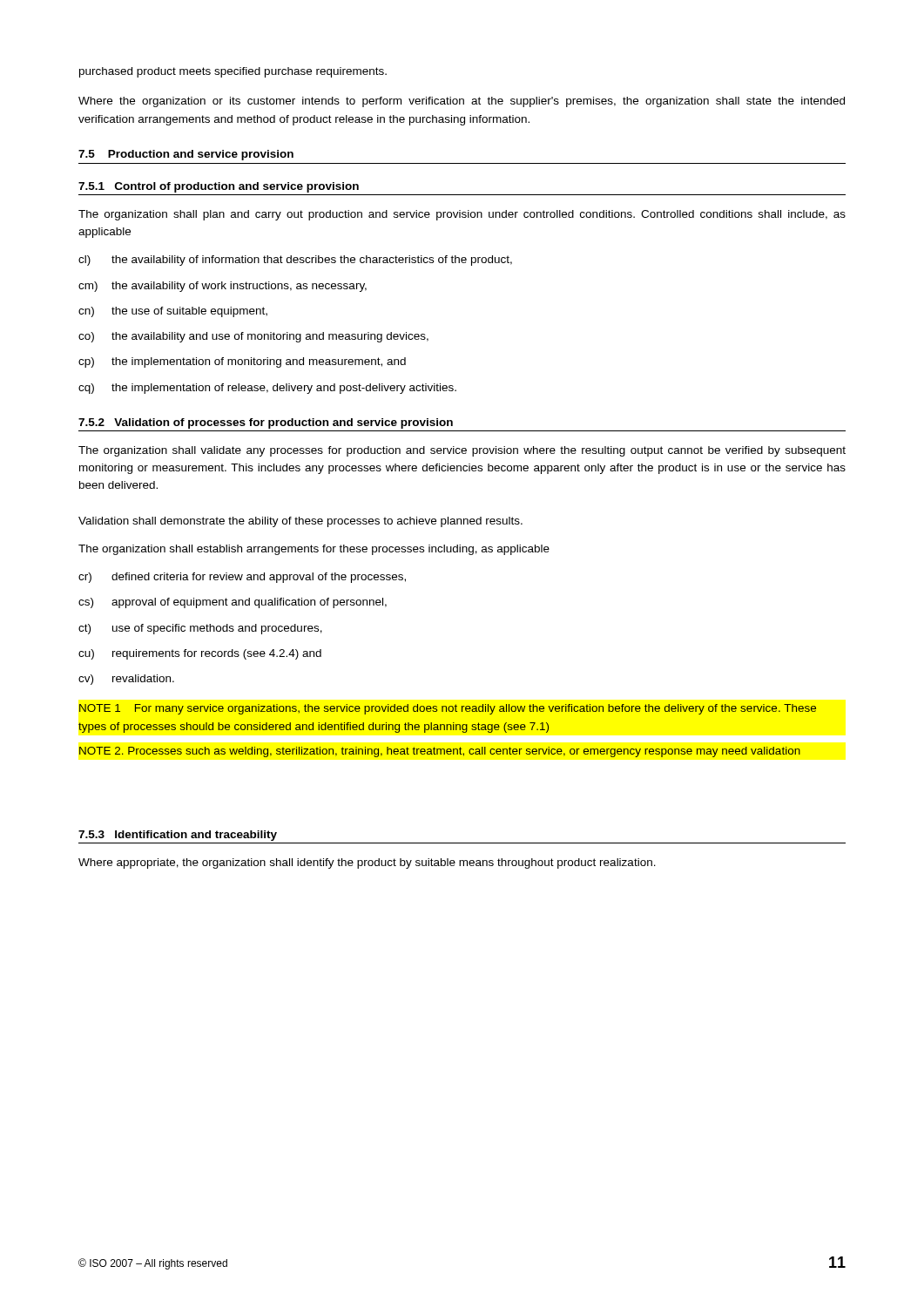Locate the section header that opens with "7.5.2 Validation of processes for production"

pos(462,423)
